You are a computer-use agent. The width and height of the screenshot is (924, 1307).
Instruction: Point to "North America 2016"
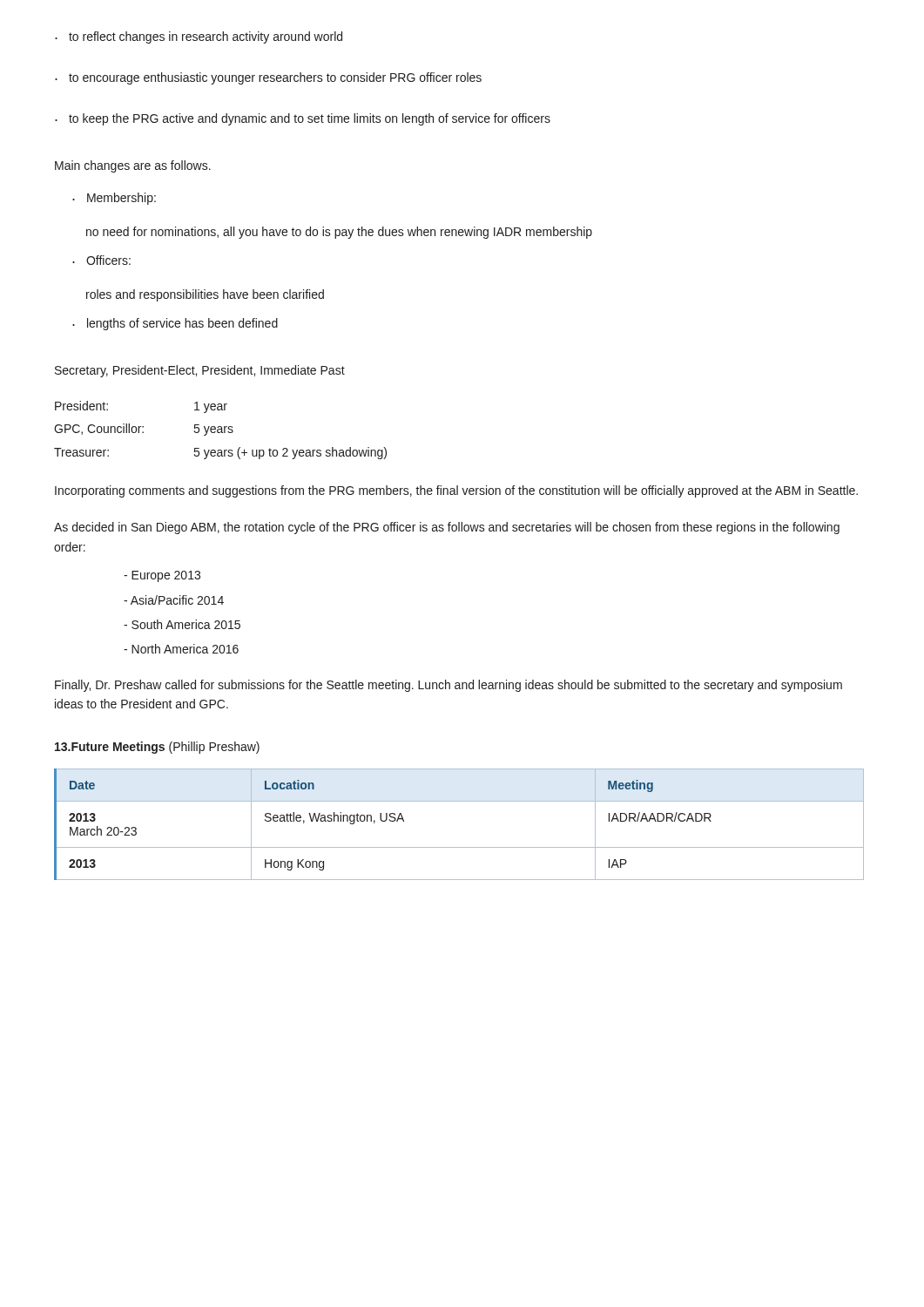(x=181, y=649)
